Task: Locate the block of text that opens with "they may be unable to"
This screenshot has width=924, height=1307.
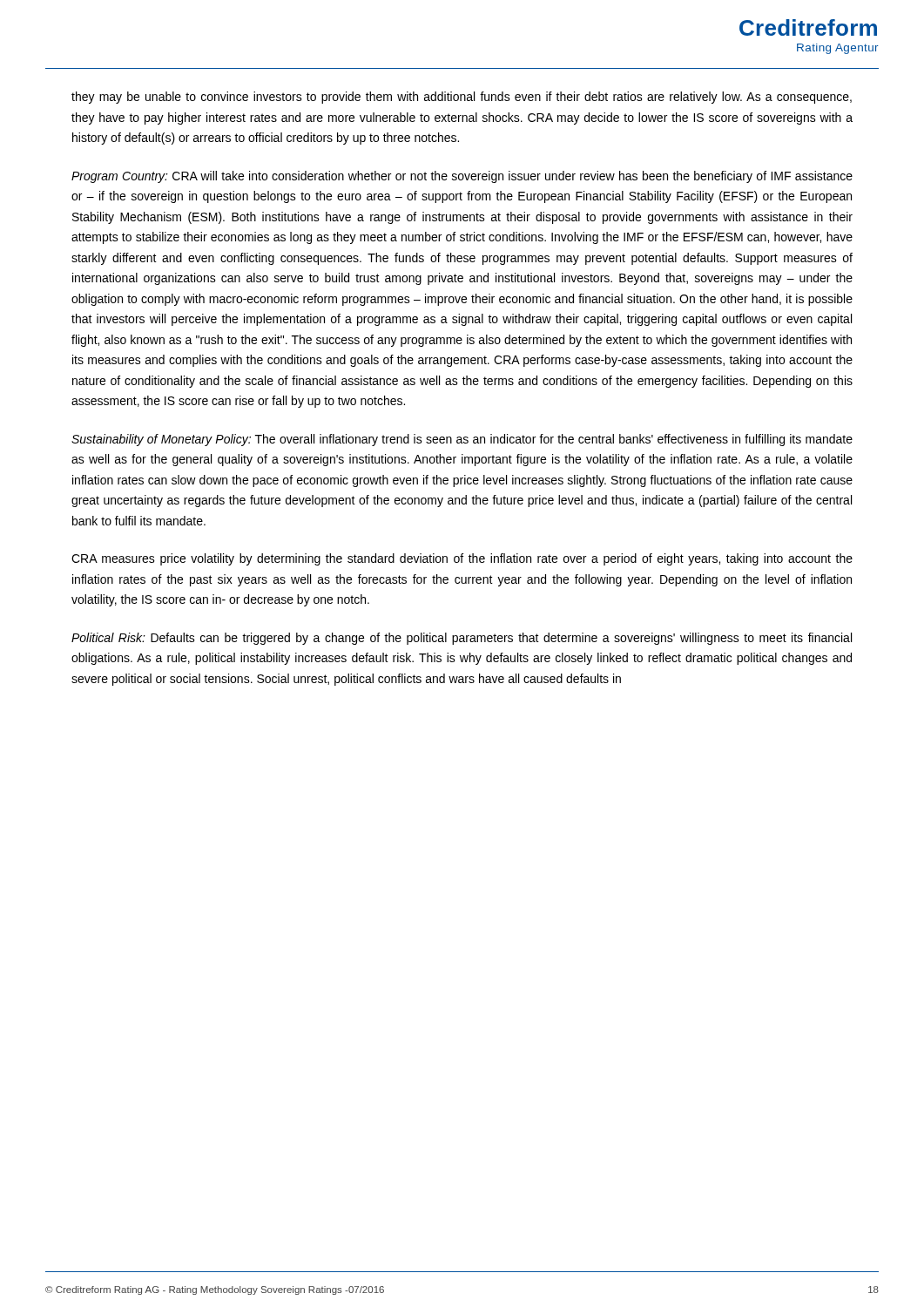Action: pos(462,117)
